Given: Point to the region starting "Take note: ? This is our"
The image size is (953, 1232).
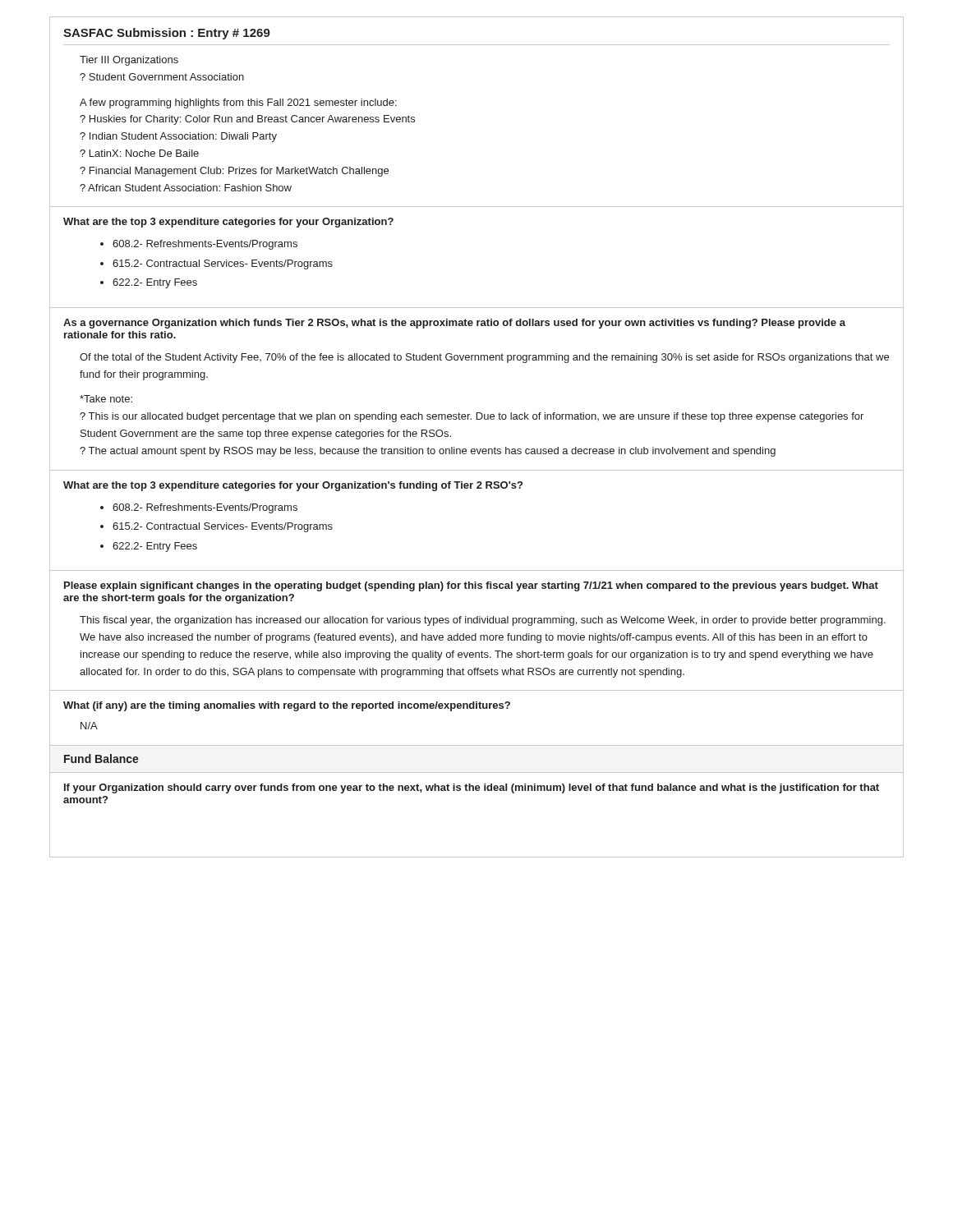Looking at the screenshot, I should click(472, 425).
